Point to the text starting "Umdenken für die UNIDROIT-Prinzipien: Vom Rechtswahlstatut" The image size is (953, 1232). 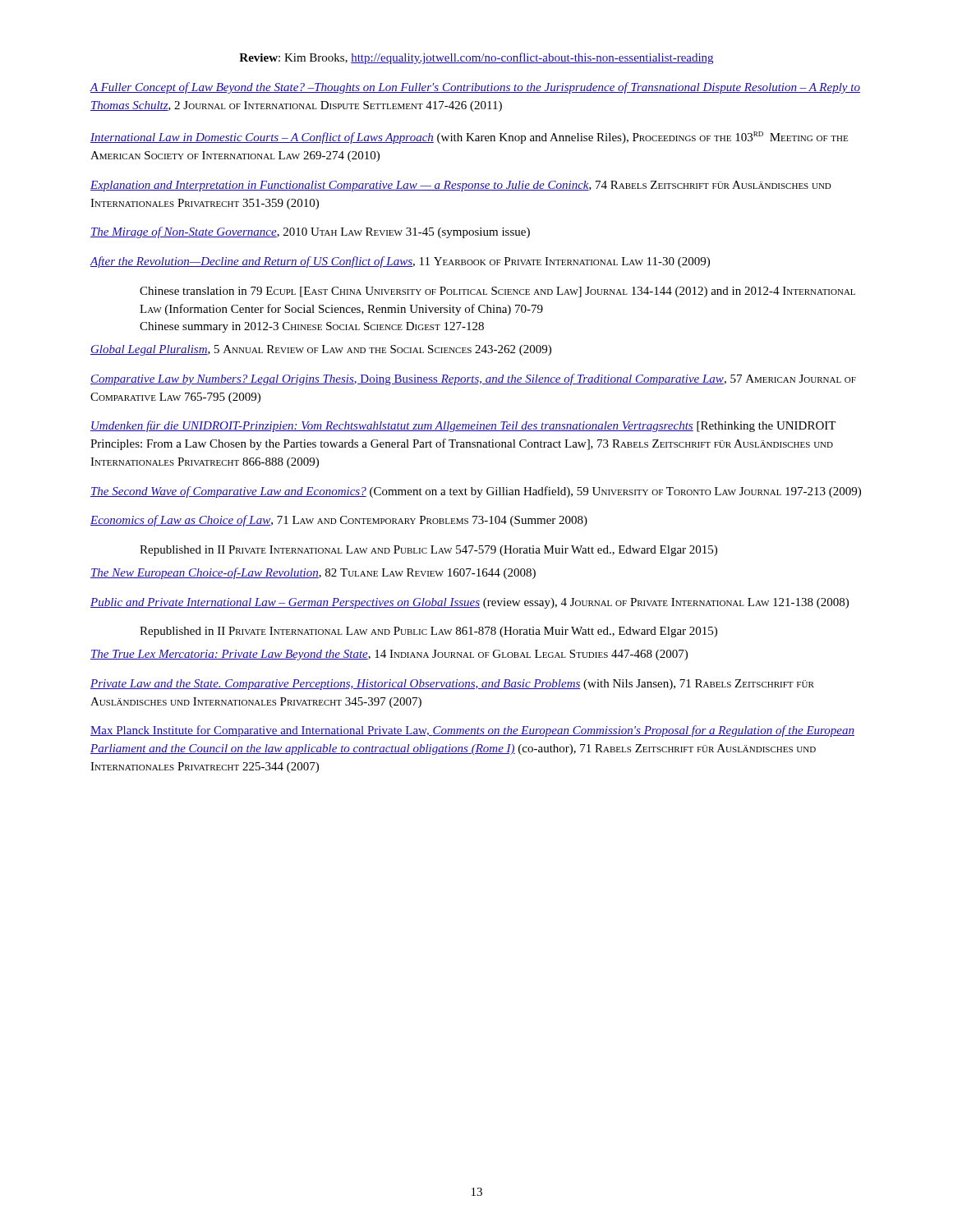463,444
